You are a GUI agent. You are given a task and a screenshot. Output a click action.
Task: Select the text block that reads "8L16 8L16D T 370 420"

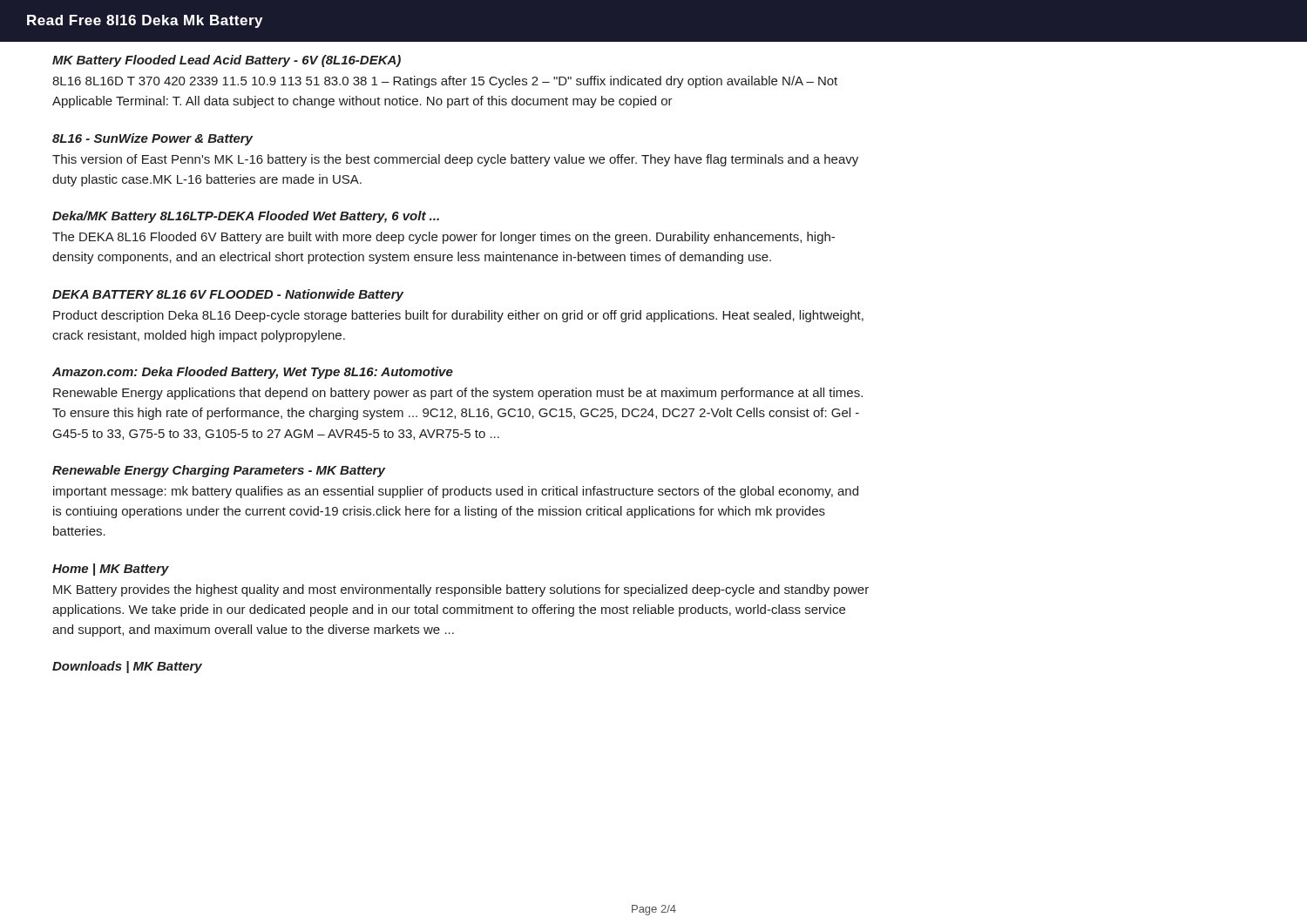(x=445, y=91)
